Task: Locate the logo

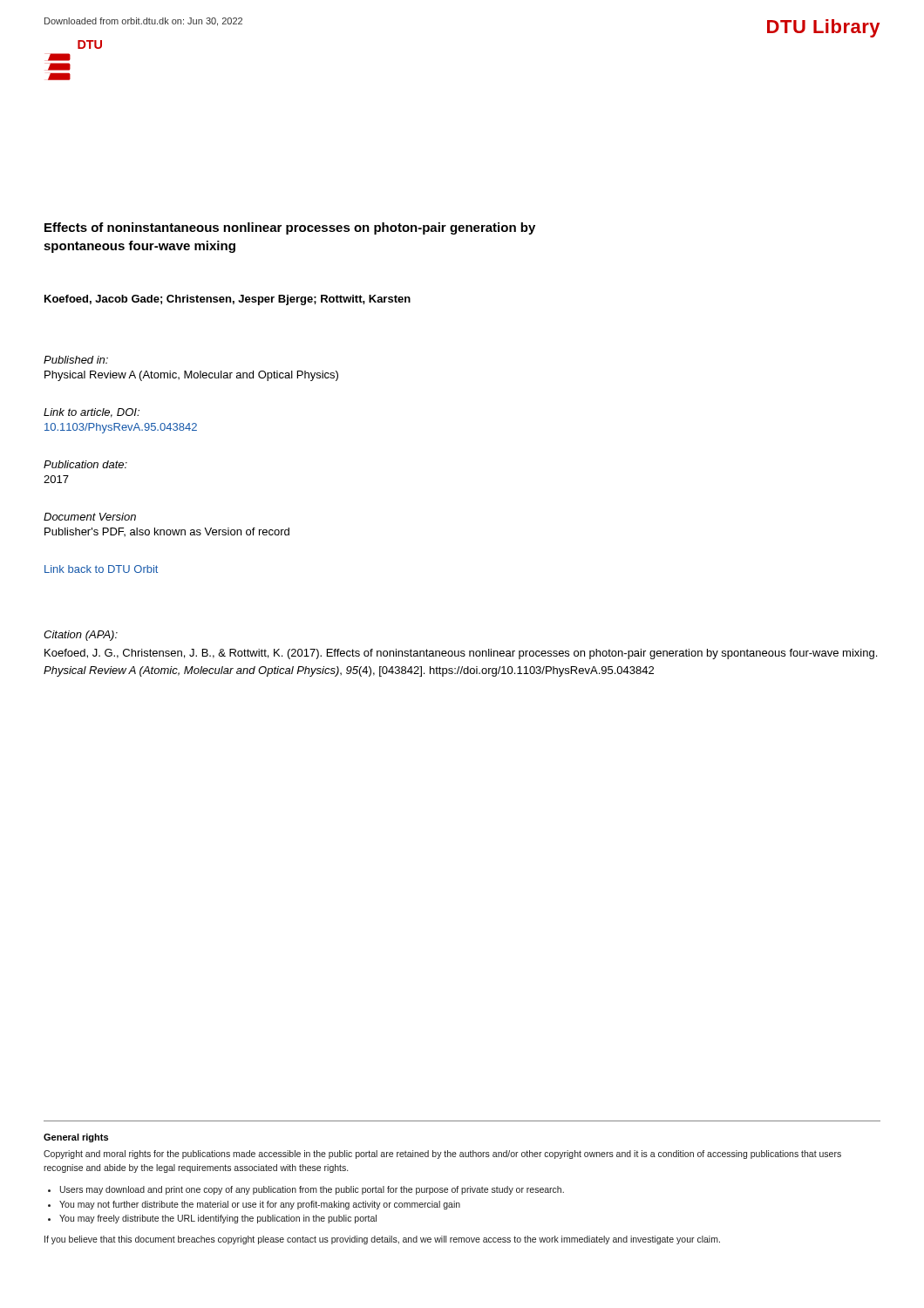Action: click(78, 67)
